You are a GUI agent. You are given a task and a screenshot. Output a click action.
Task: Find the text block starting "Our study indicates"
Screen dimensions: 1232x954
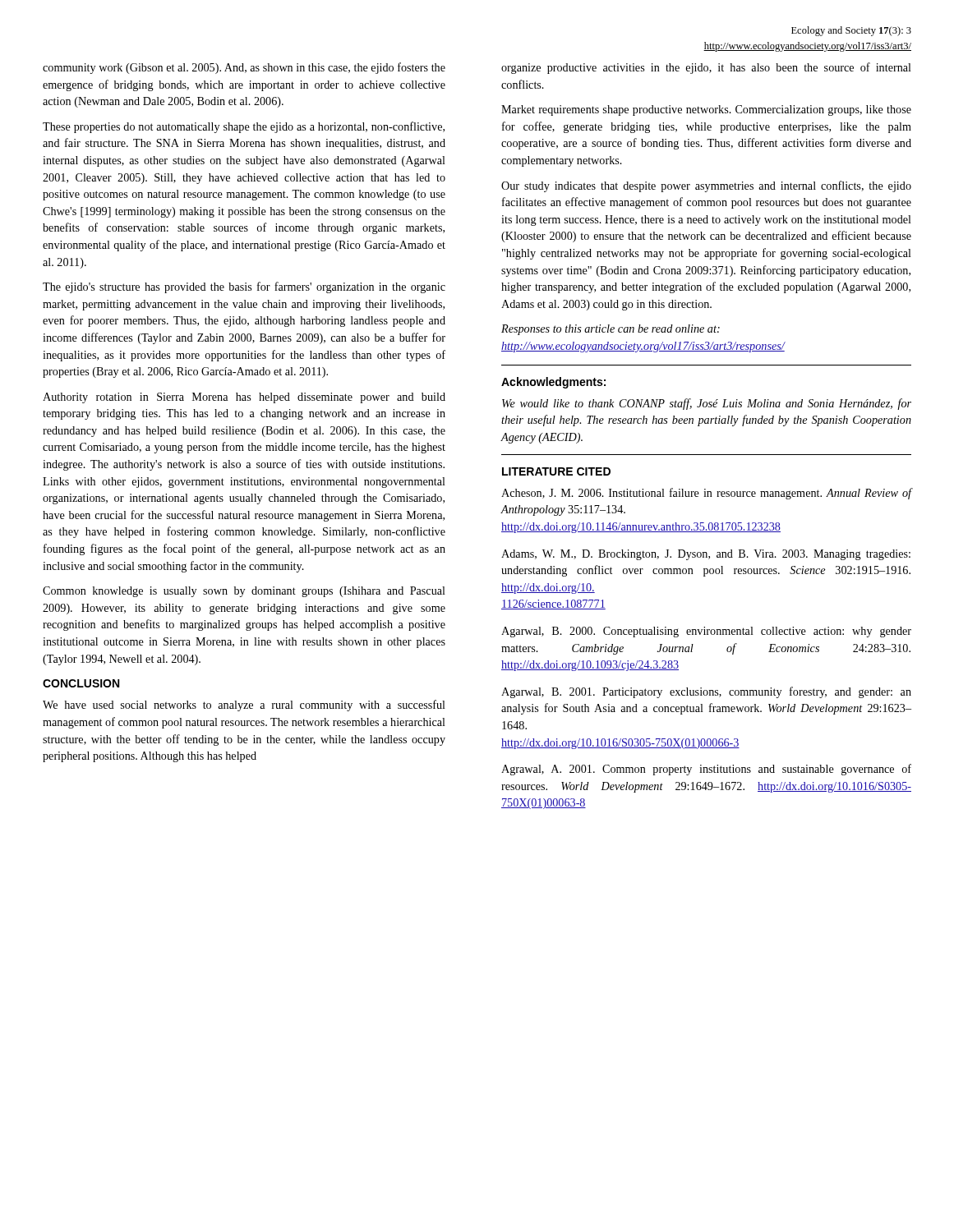pos(706,245)
